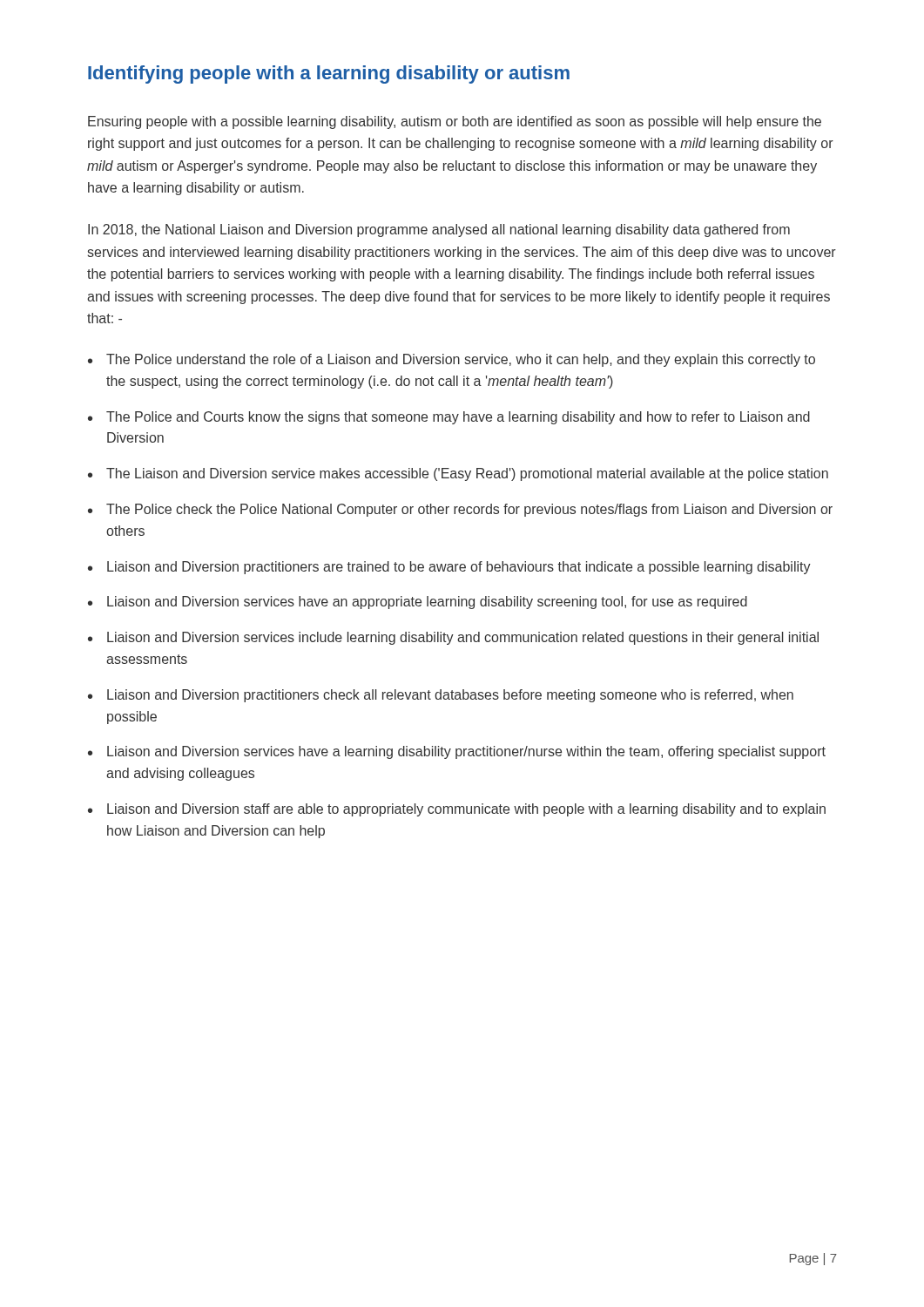Click on the region starting "• Liaison and Diversion practitioners are trained"
924x1307 pixels.
[462, 567]
